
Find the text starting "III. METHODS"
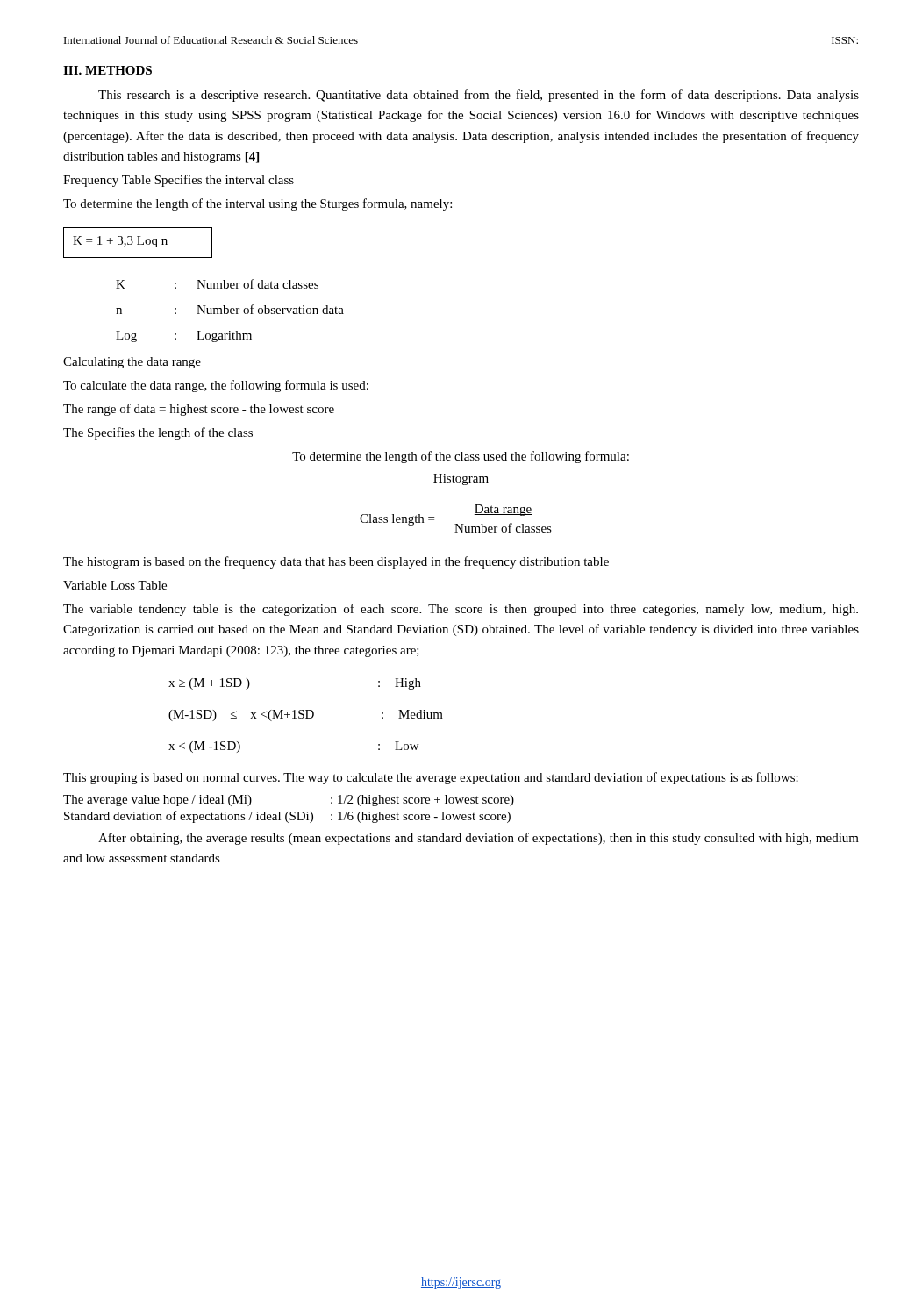(108, 70)
